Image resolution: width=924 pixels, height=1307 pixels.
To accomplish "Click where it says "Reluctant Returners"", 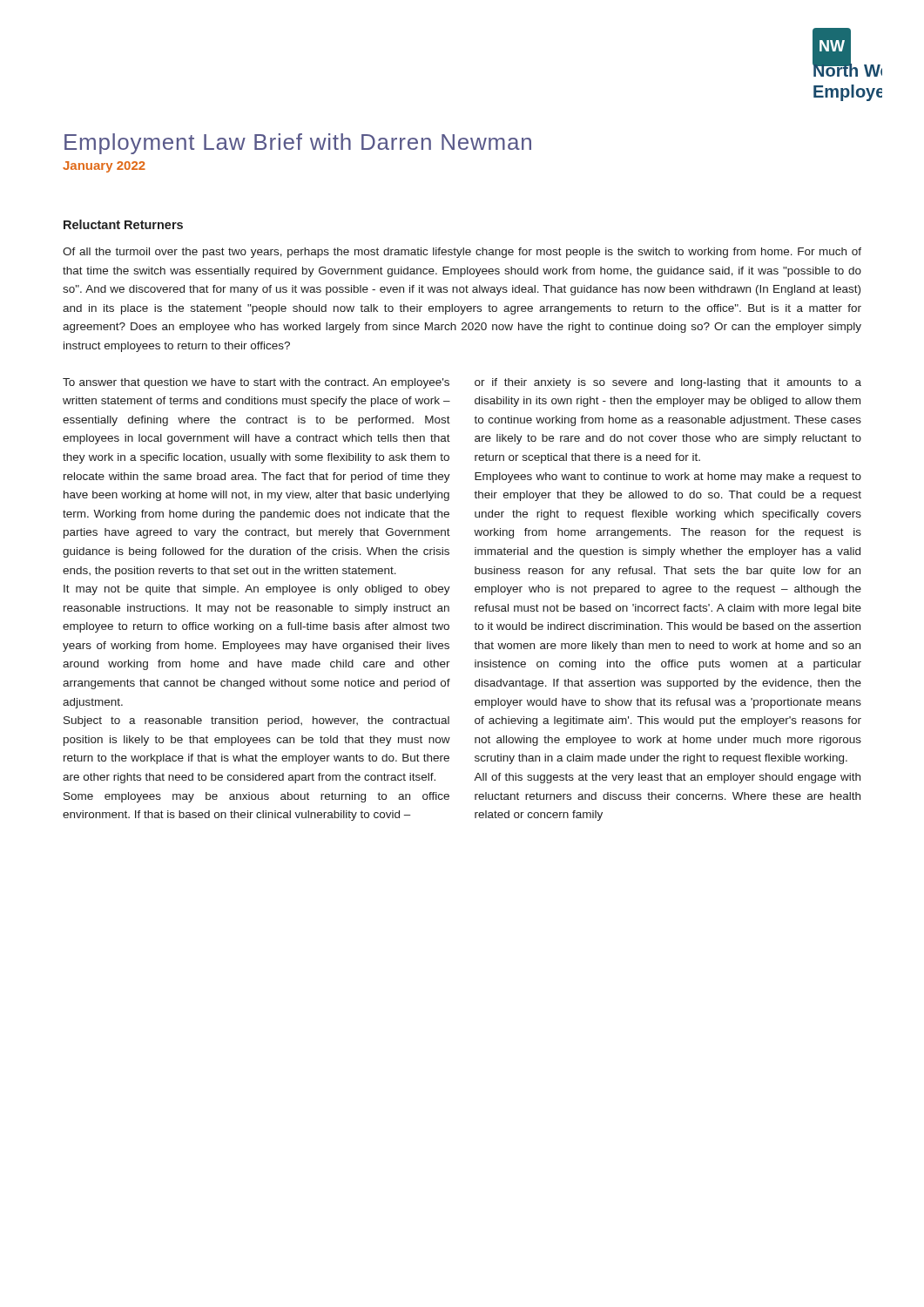I will (123, 224).
